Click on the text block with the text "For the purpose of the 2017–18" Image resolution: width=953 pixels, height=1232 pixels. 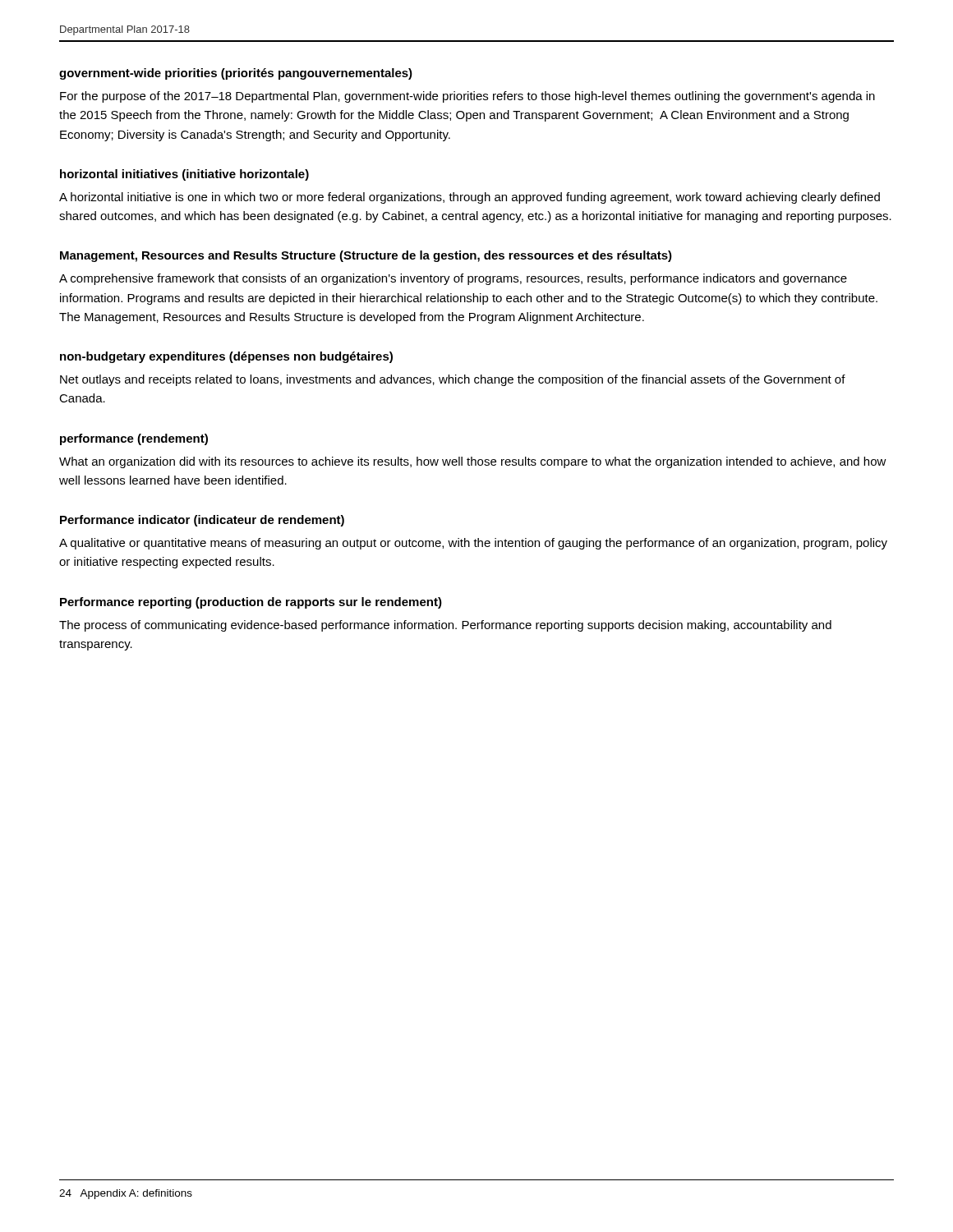[x=467, y=115]
